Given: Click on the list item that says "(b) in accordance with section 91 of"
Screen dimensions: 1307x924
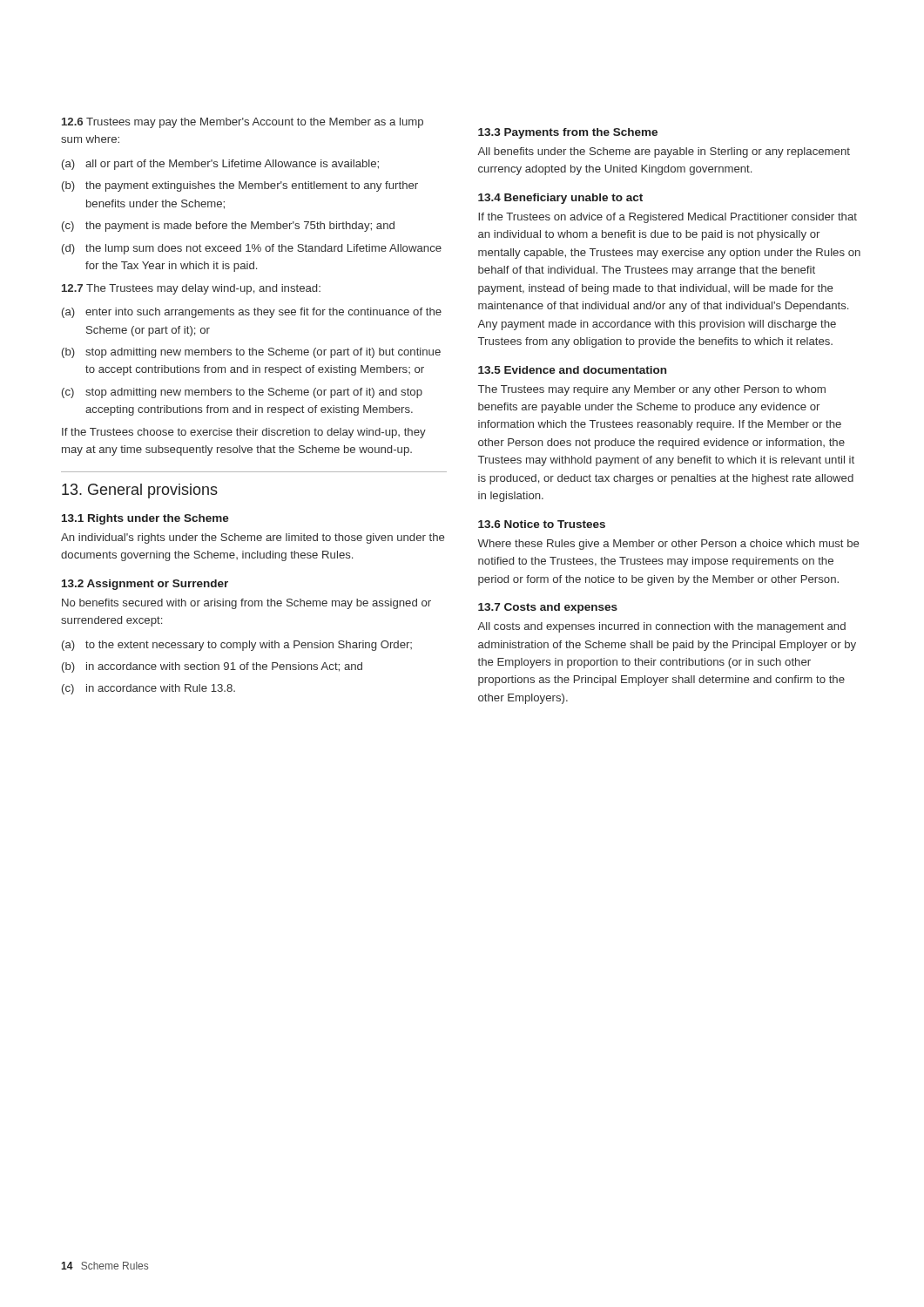Looking at the screenshot, I should coord(254,667).
